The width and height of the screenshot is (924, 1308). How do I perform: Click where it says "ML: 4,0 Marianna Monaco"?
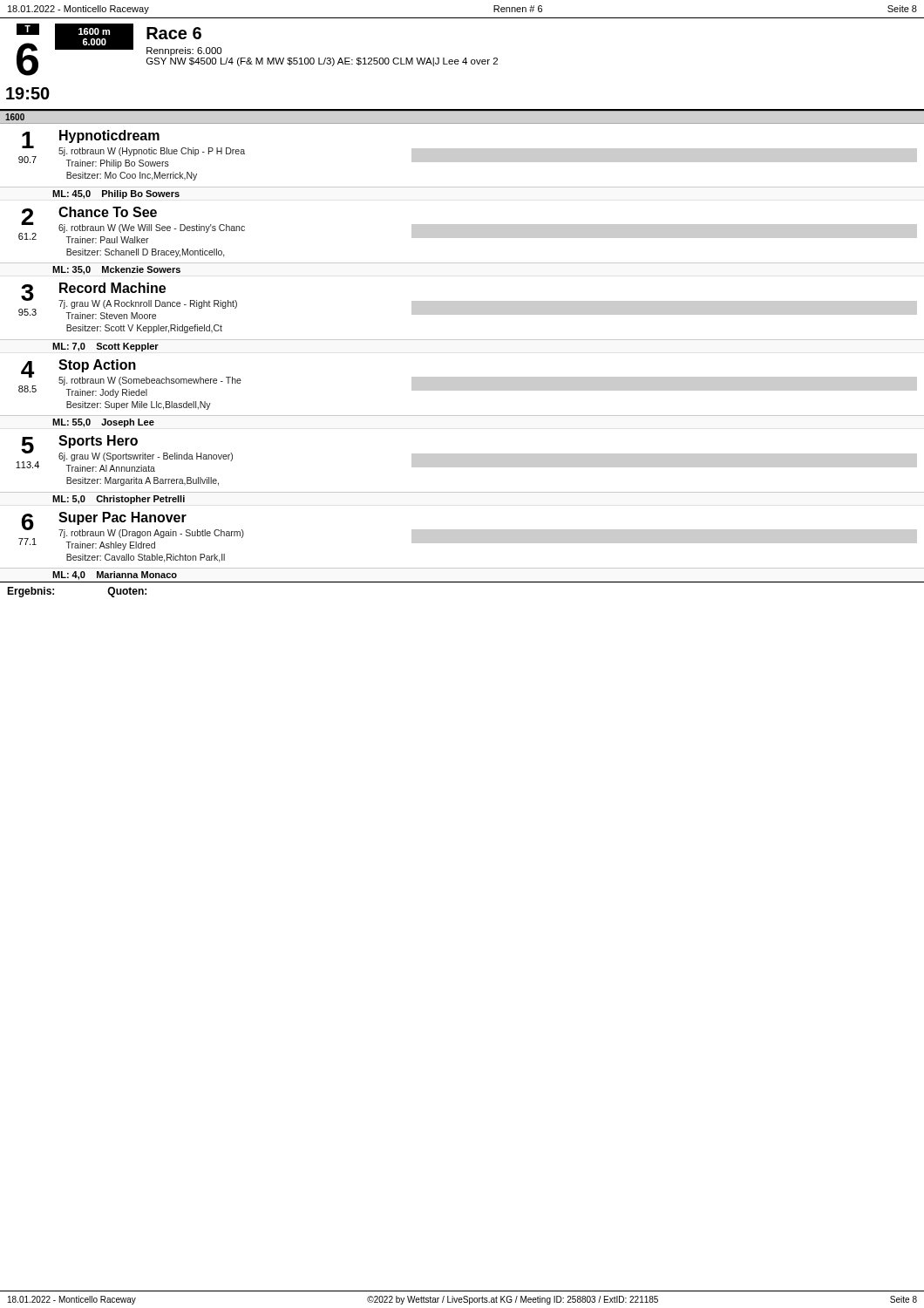tap(115, 575)
